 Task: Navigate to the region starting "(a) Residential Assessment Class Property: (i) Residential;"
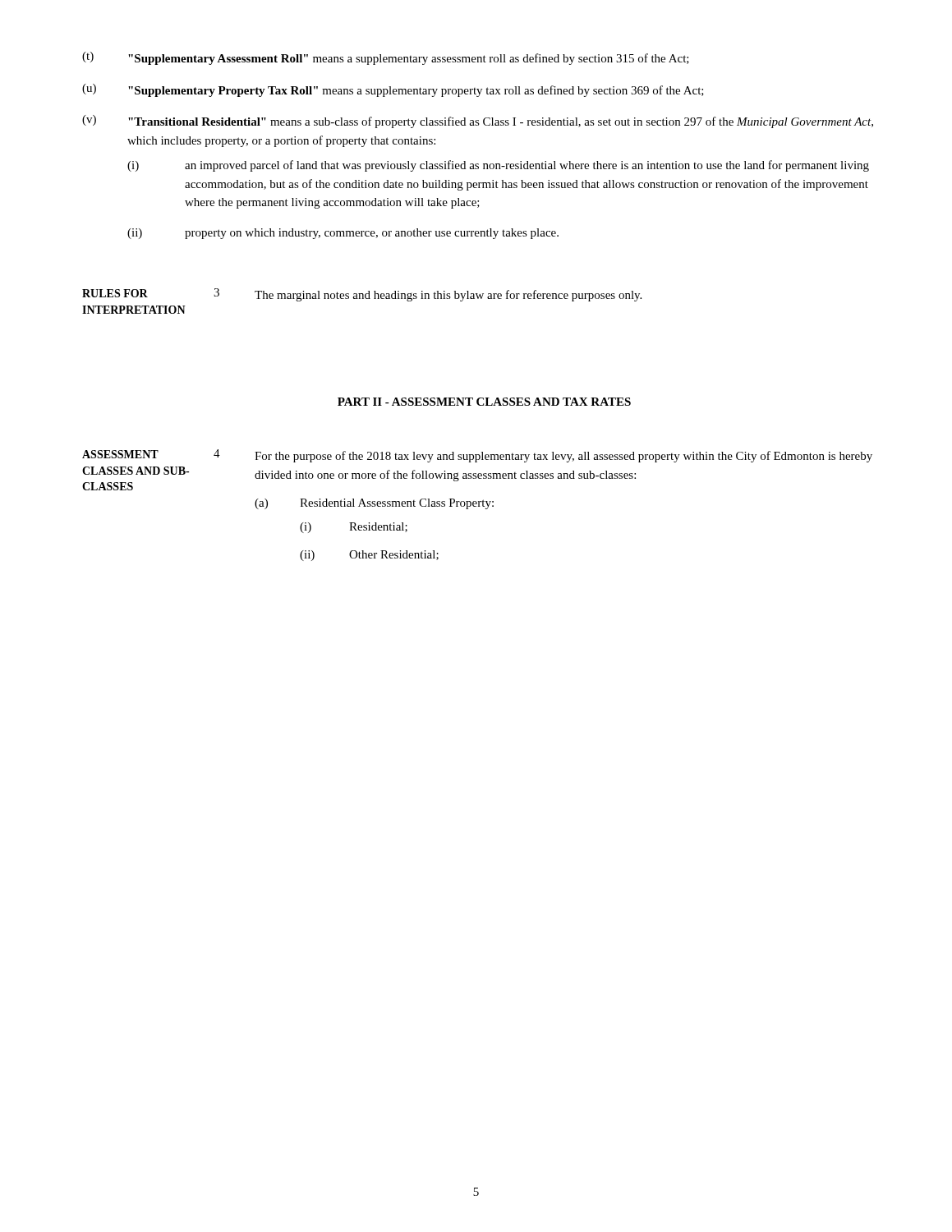374,504
